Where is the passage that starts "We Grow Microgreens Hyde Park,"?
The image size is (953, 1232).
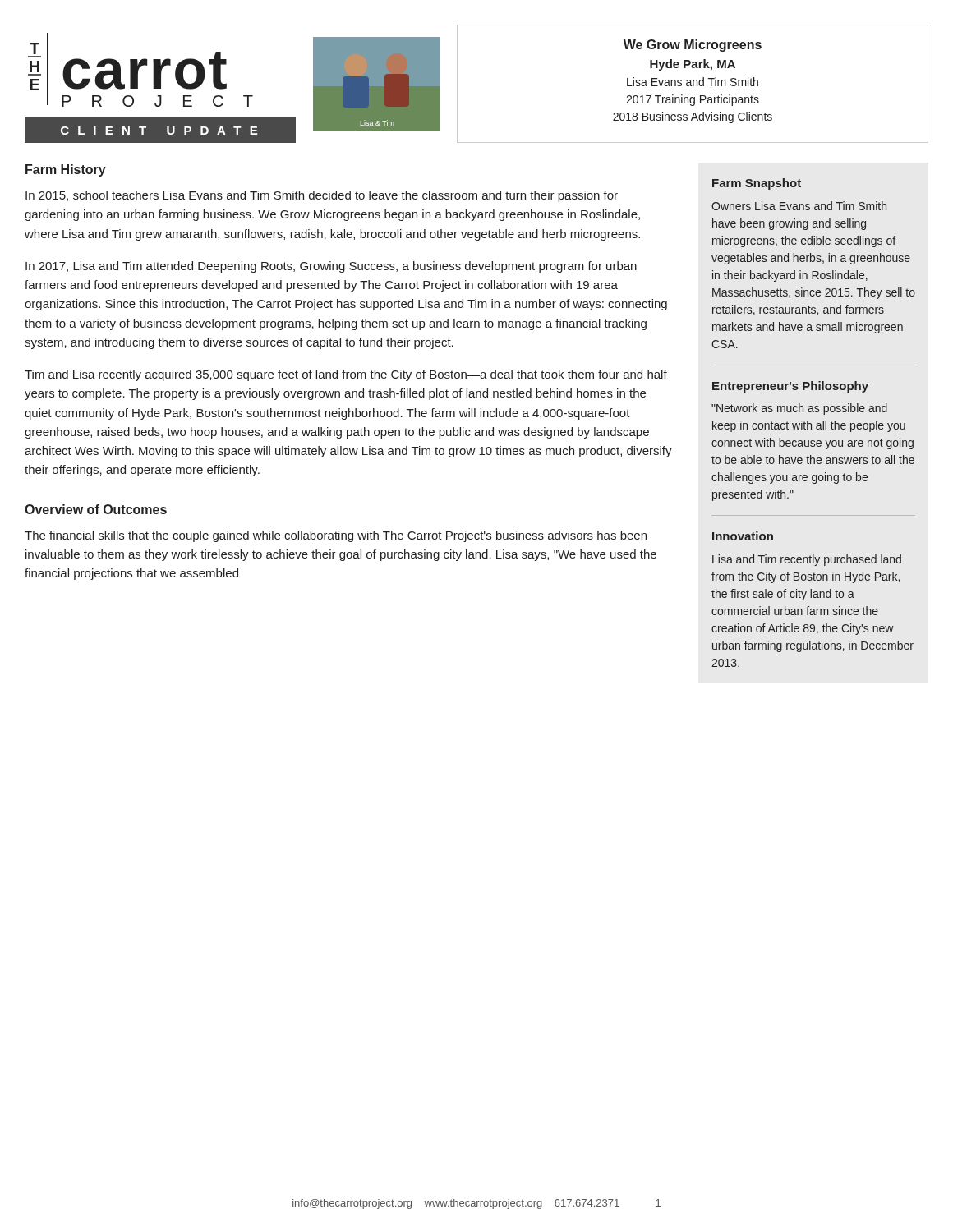693,80
